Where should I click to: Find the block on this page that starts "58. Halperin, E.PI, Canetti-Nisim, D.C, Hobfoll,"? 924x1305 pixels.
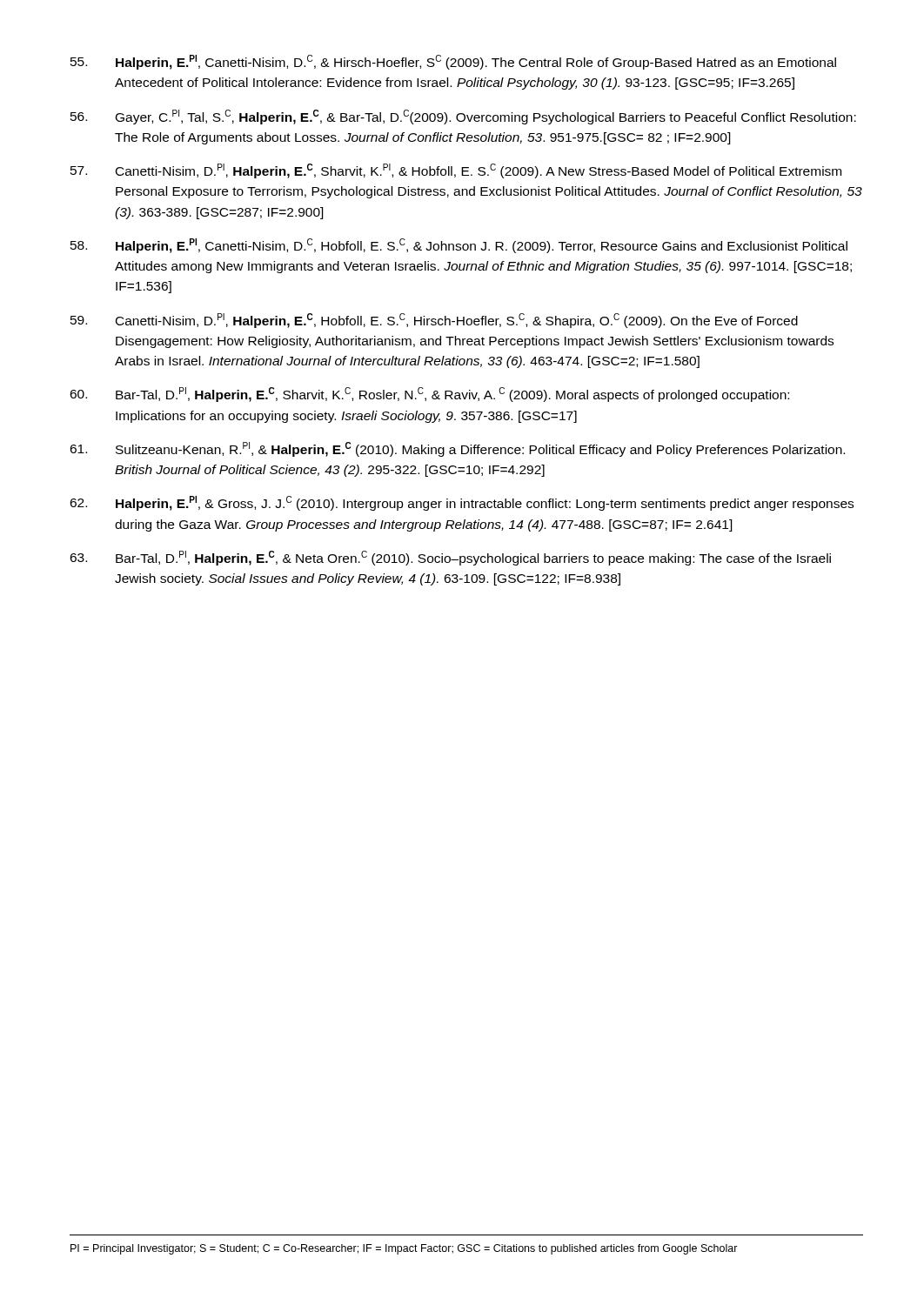[466, 266]
